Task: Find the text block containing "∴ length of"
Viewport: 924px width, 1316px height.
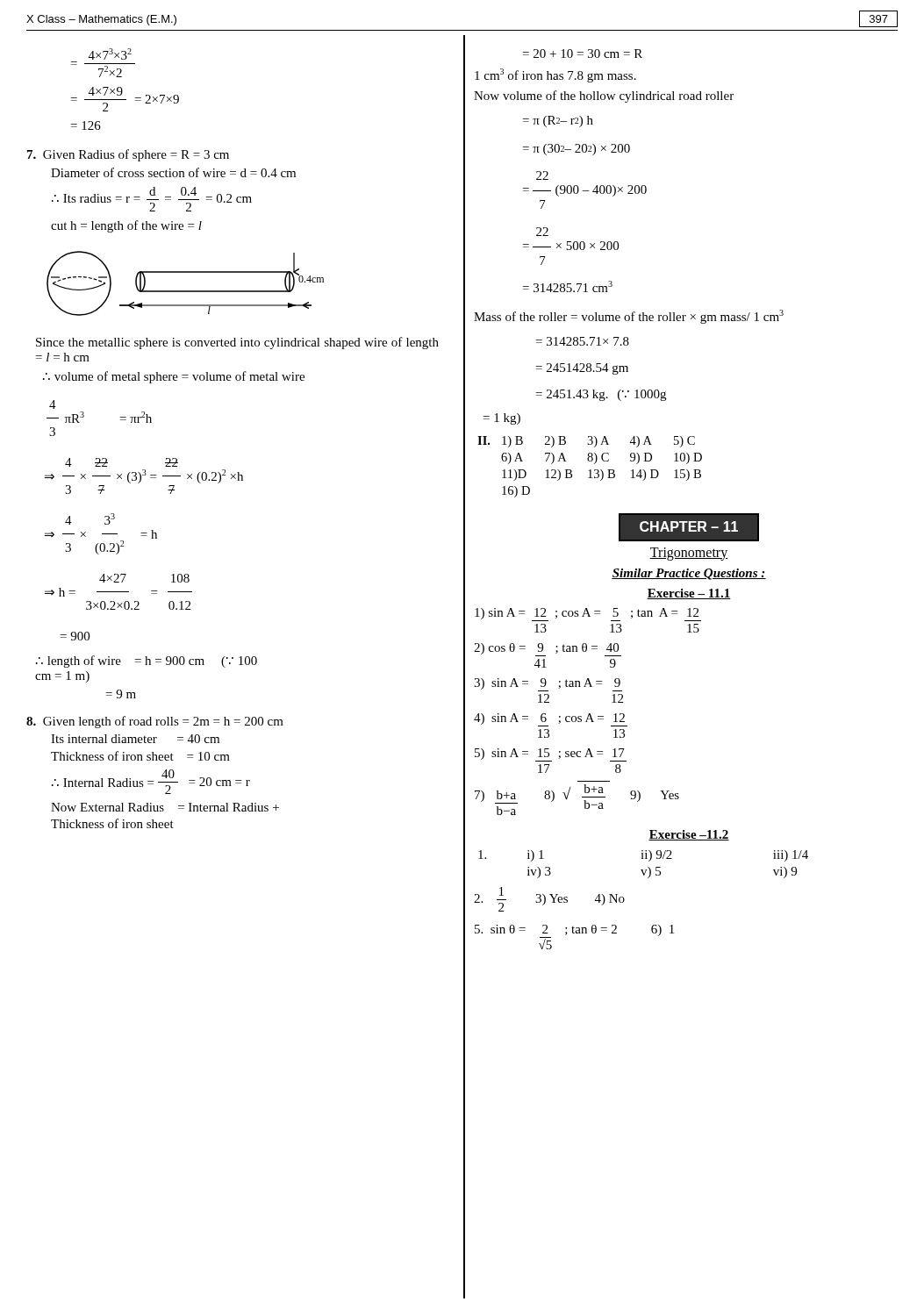Action: tap(146, 668)
